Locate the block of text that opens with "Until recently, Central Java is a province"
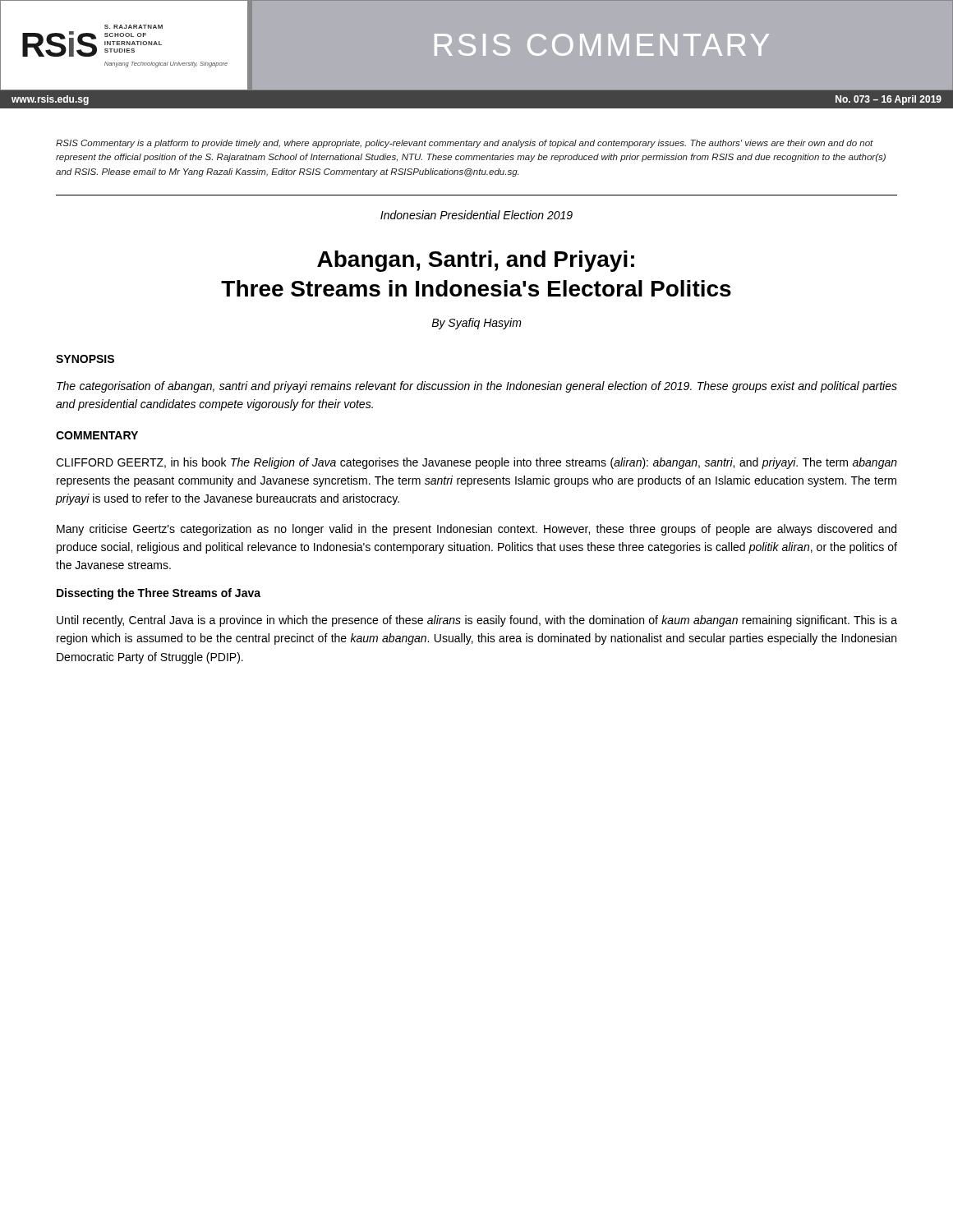This screenshot has width=953, height=1232. pos(476,639)
